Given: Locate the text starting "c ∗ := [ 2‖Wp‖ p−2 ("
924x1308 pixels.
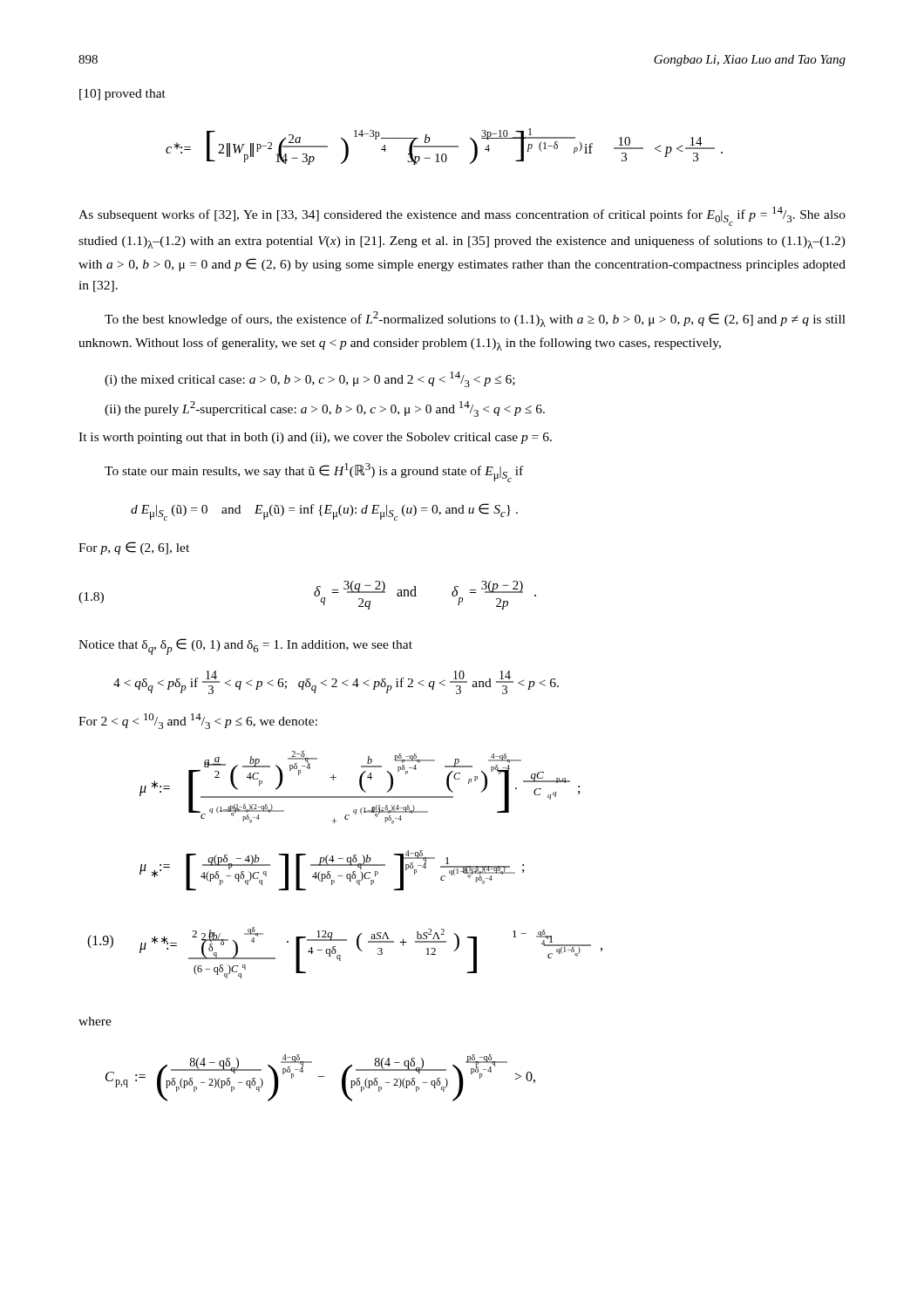Looking at the screenshot, I should point(462,153).
